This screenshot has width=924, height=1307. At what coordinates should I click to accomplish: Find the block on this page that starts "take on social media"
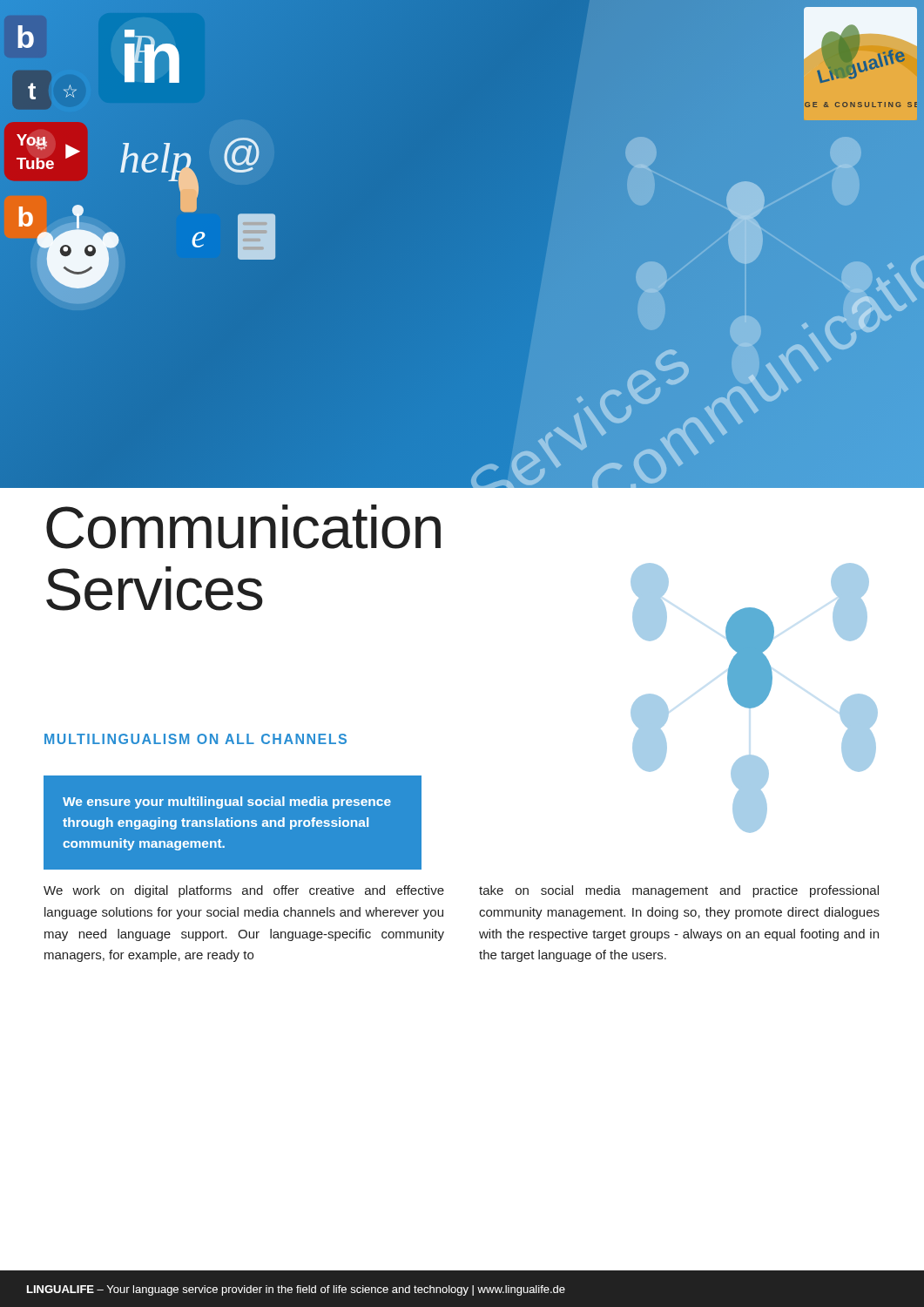[679, 922]
